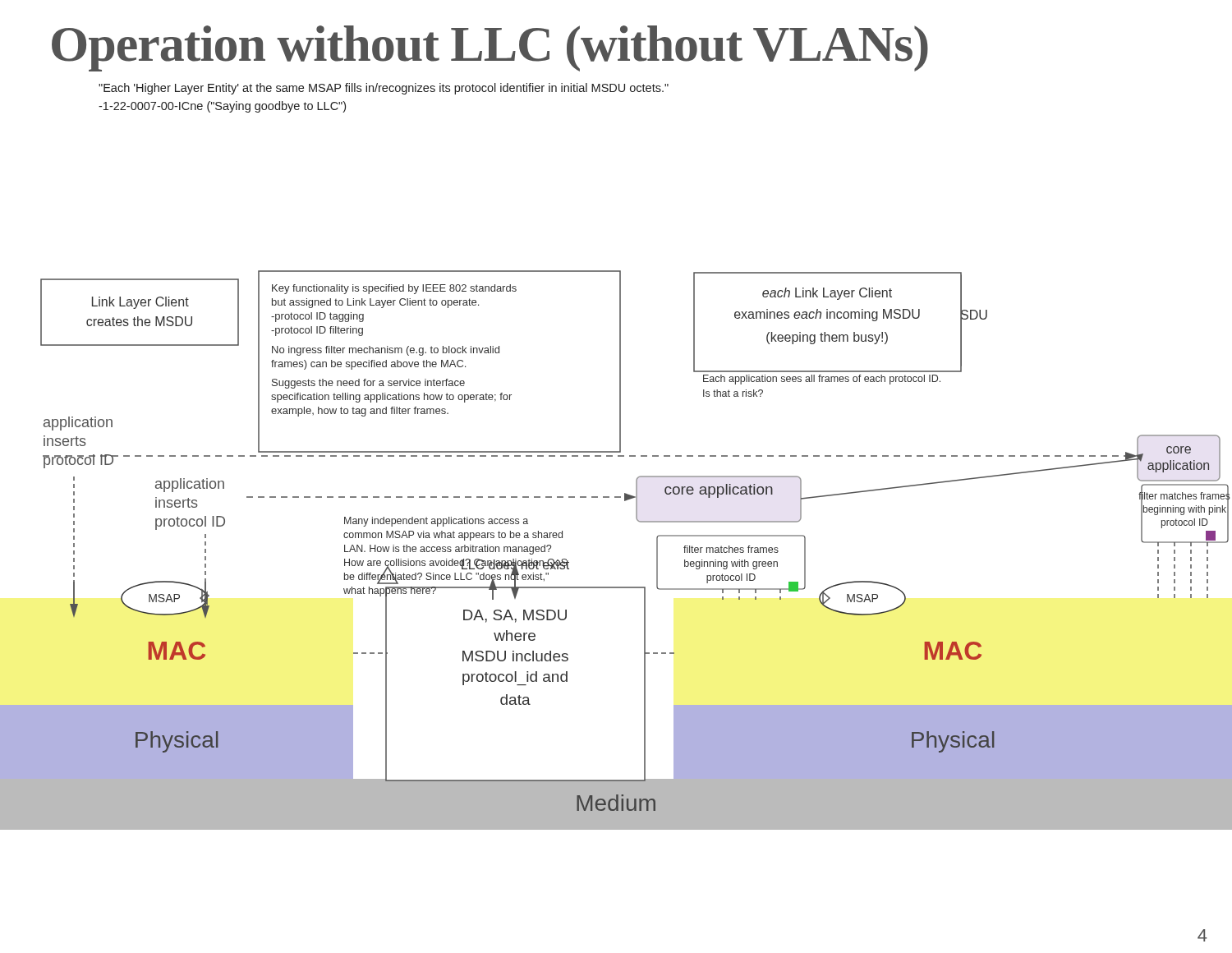Navigate to the element starting "Operation without LLC"
Viewport: 1232px width, 953px height.
pos(616,44)
